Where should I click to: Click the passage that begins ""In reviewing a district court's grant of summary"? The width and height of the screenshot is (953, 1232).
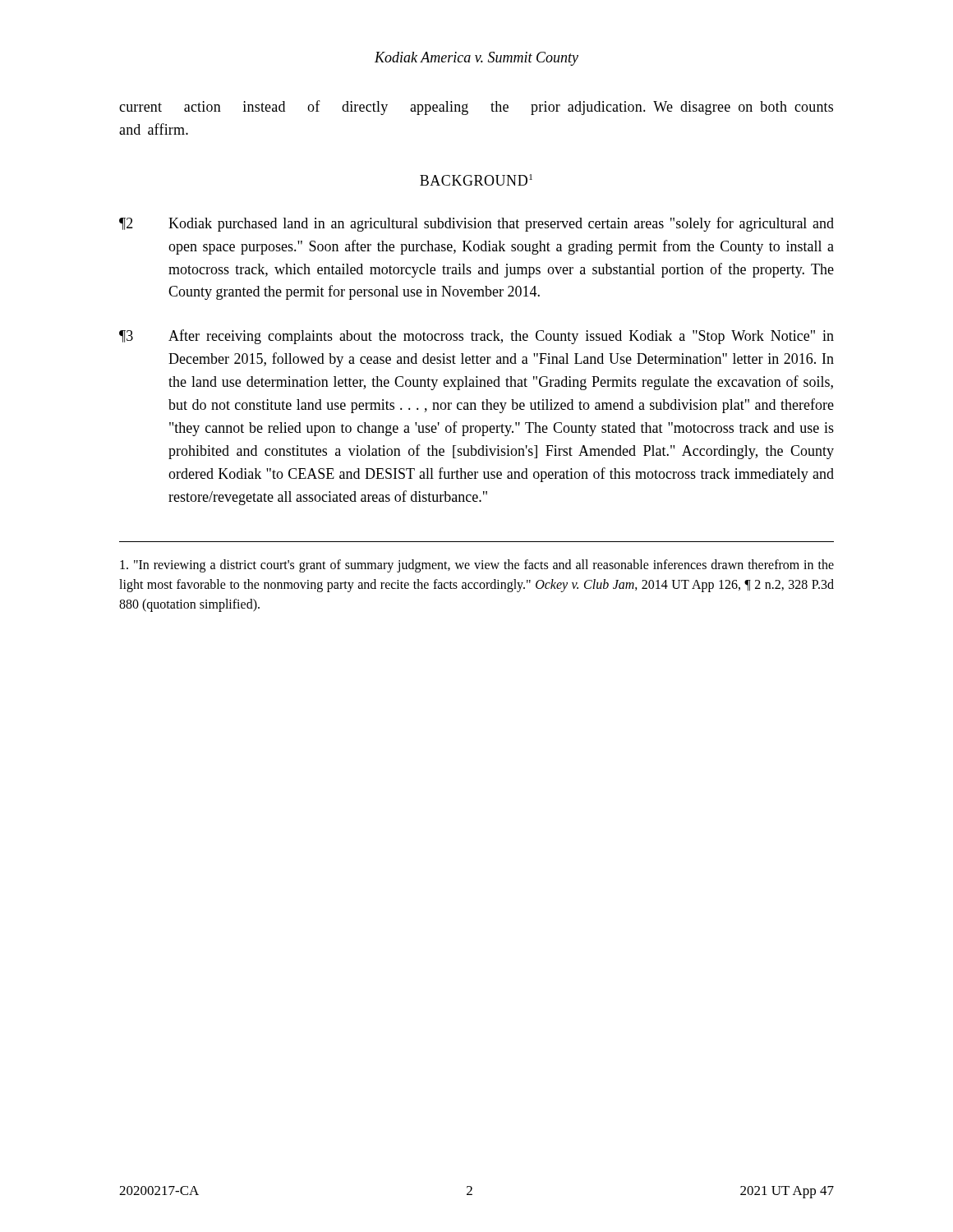(x=476, y=585)
